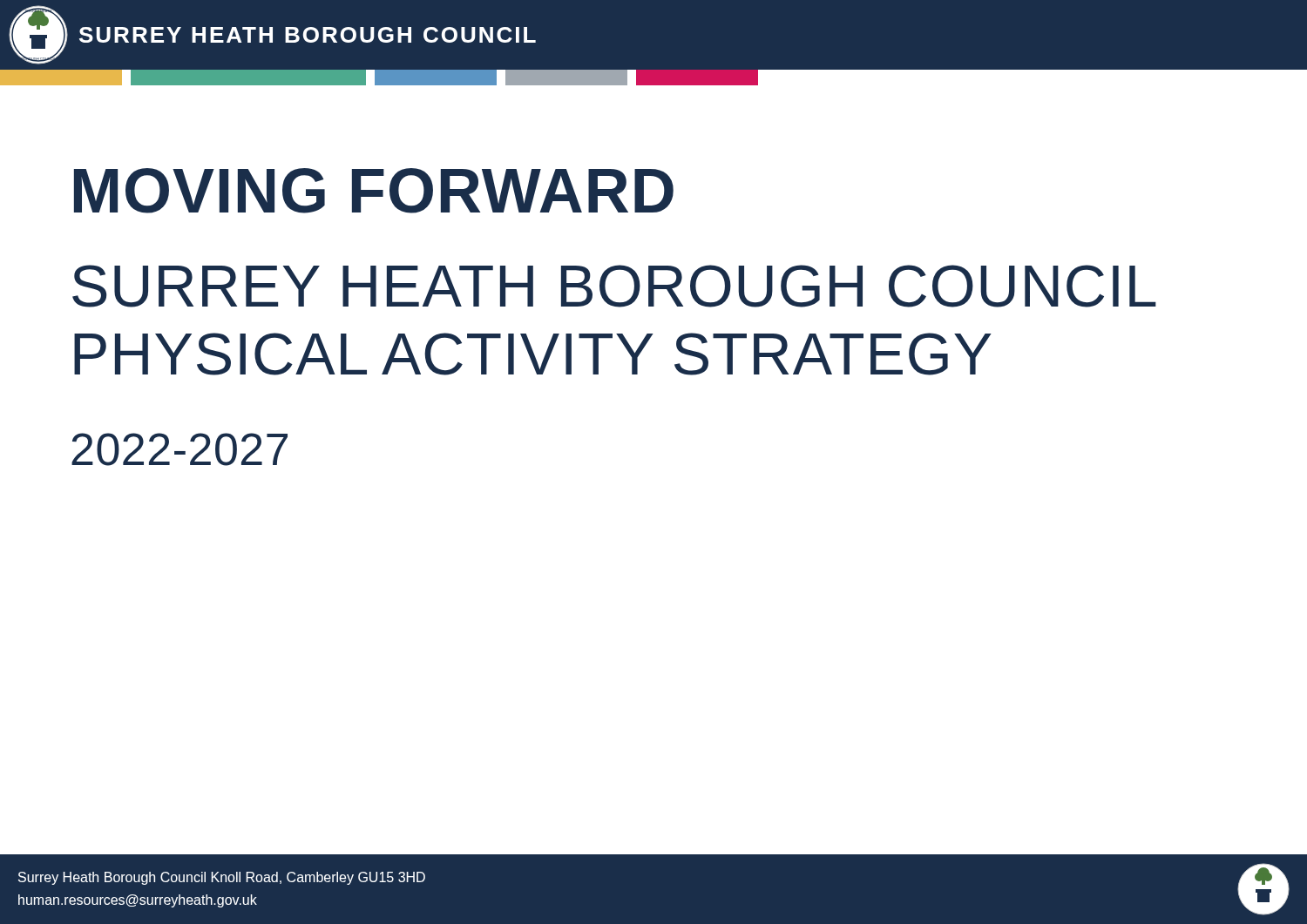Click on the title that says "SURREY HEATH BOROUGH COUNCILPHYSICAL"
Screen dimensions: 924x1307
pyautogui.click(x=614, y=320)
